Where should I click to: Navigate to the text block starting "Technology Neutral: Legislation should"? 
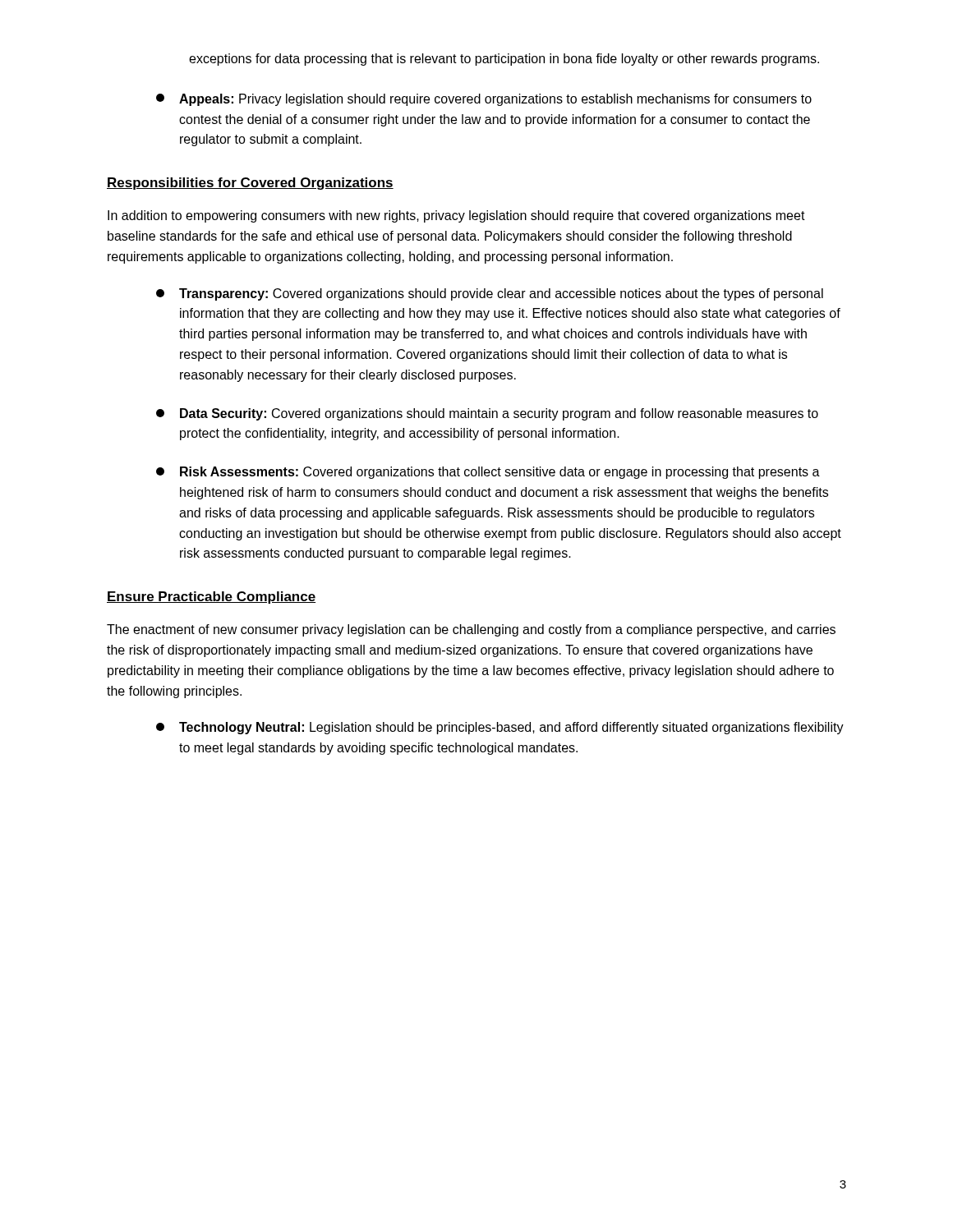coord(501,738)
